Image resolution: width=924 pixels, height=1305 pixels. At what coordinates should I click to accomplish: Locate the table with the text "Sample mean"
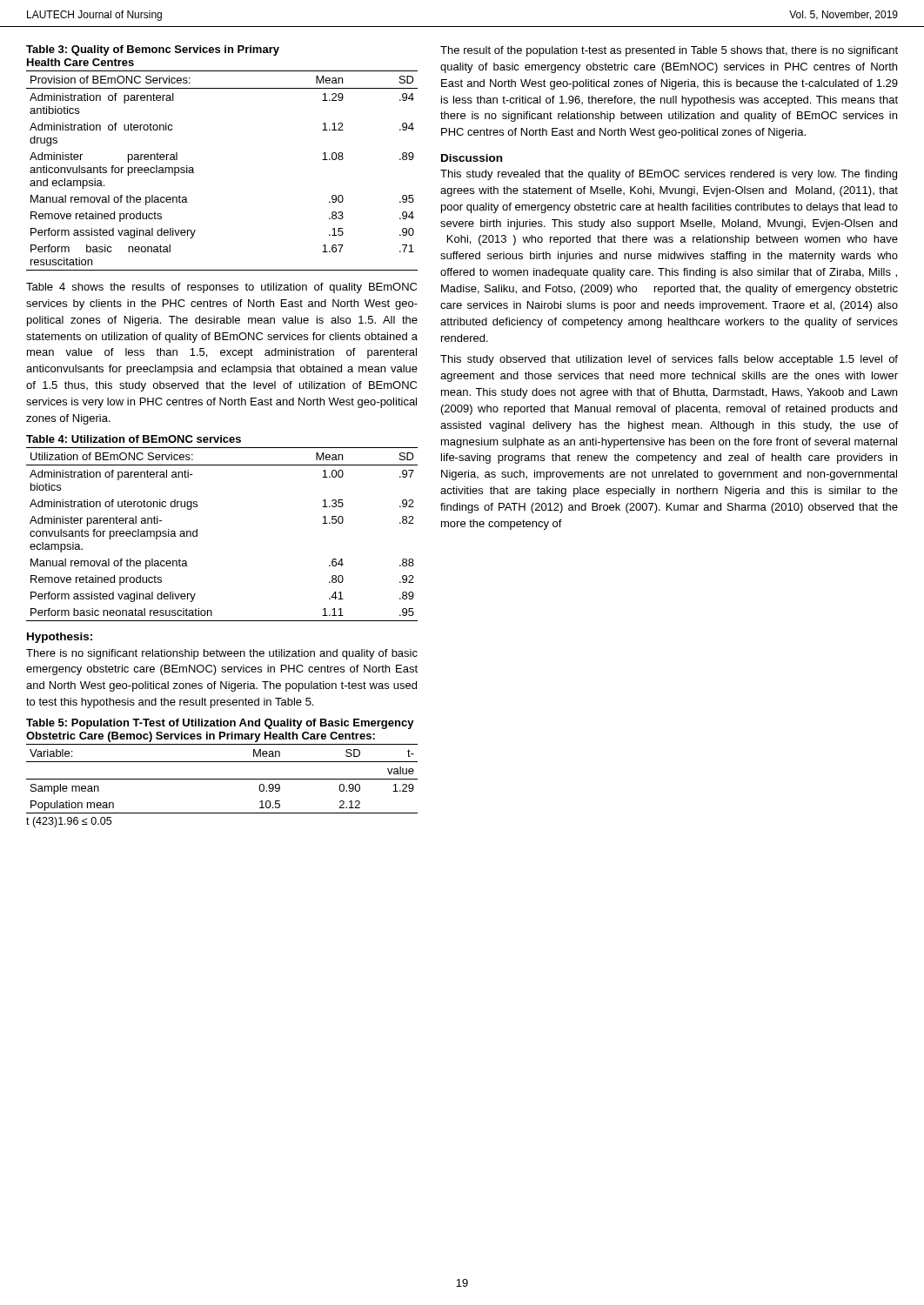click(x=222, y=772)
